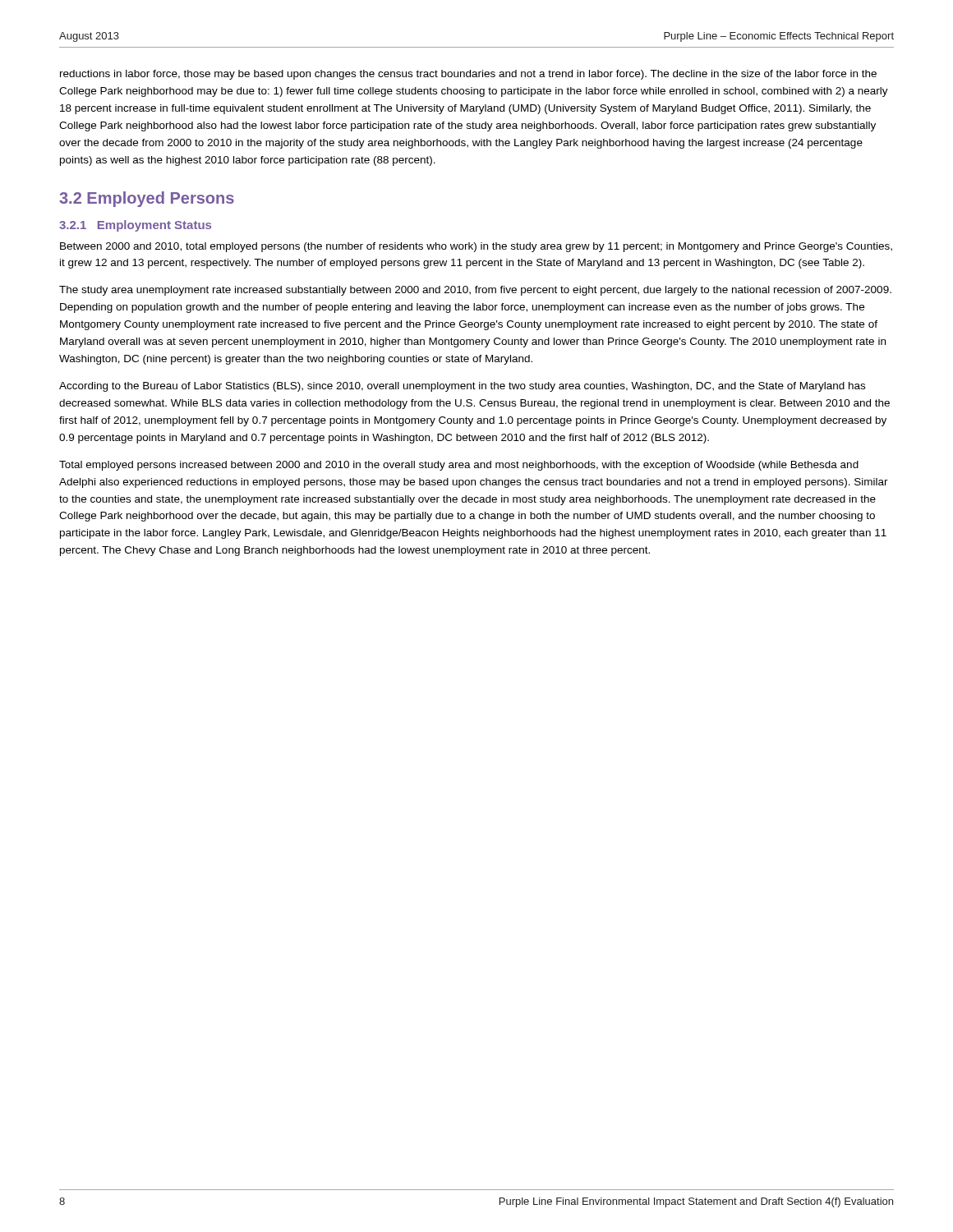Select the passage starting "reductions in labor force, those may be"
This screenshot has height=1232, width=953.
click(473, 116)
